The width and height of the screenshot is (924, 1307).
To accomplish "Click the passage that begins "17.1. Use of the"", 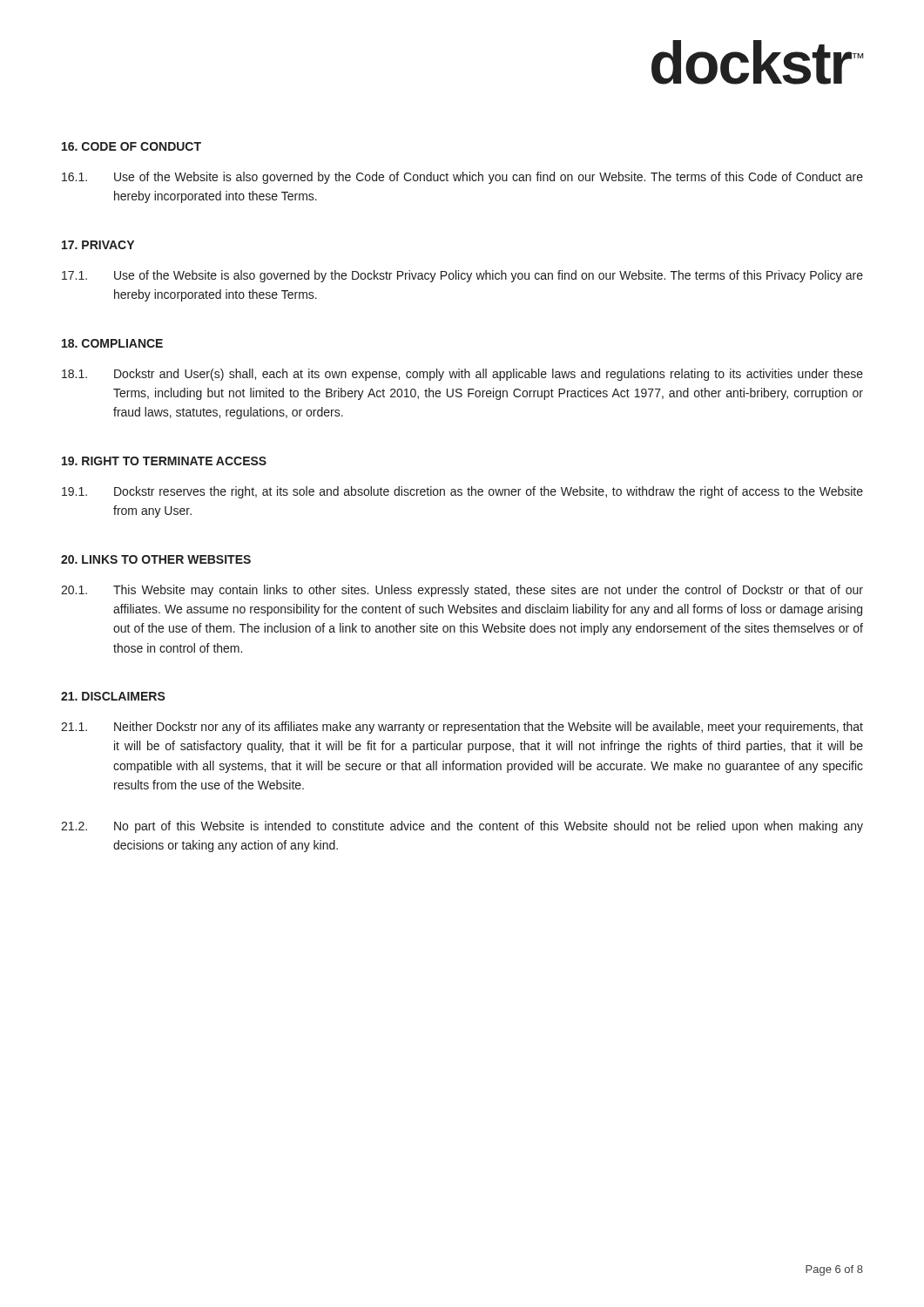I will click(462, 285).
